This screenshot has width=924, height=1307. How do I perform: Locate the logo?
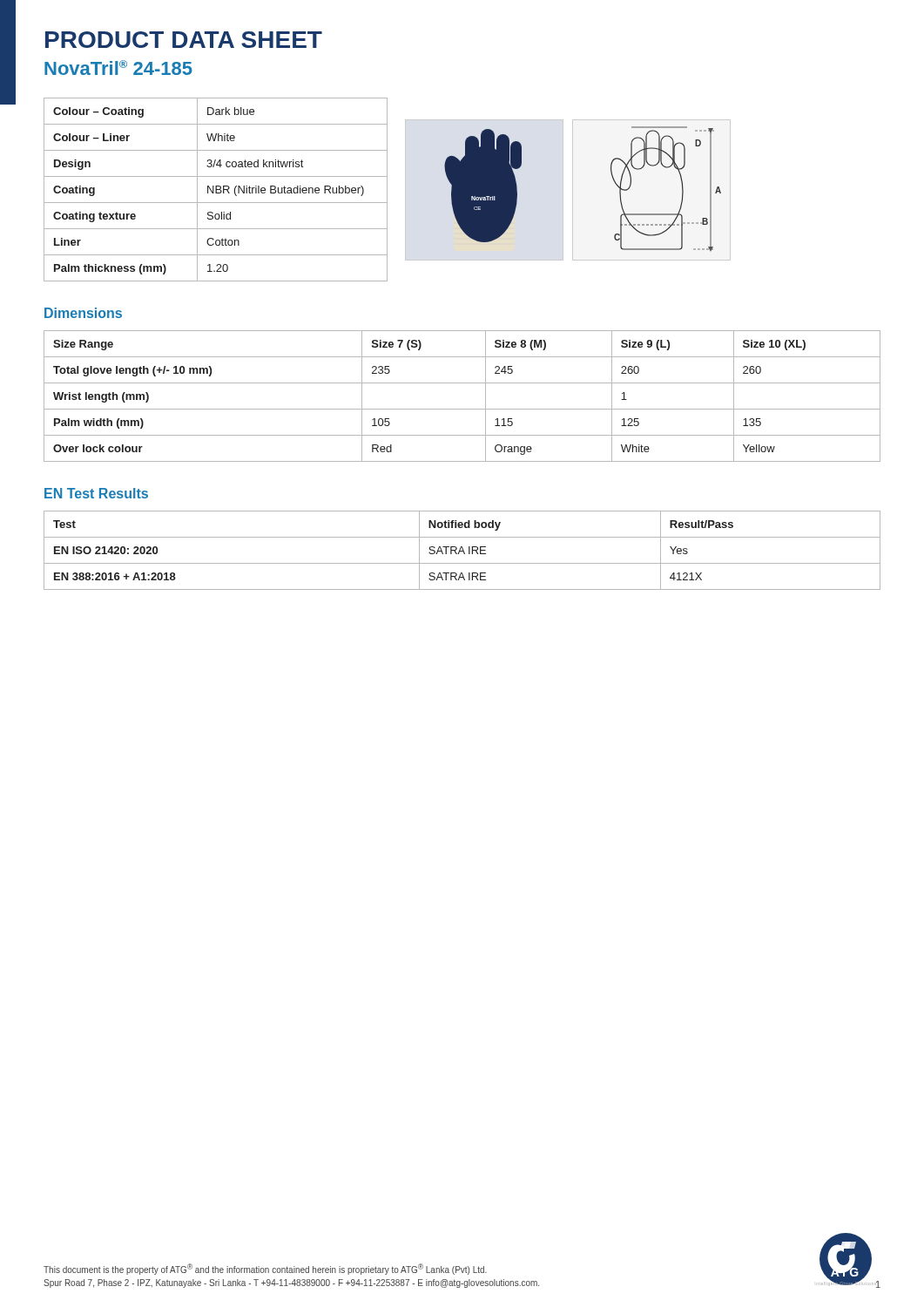846,1258
